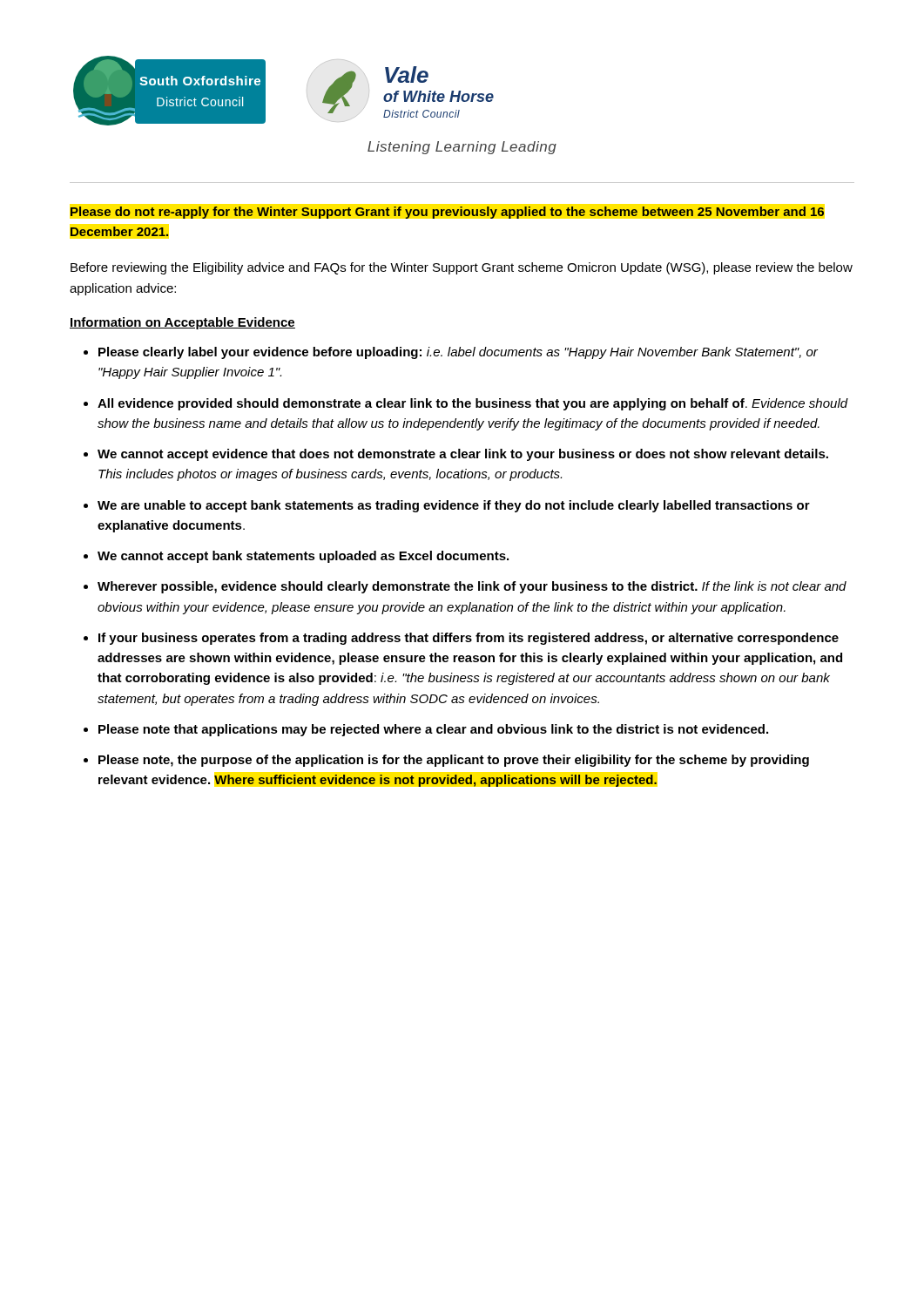Image resolution: width=924 pixels, height=1307 pixels.
Task: Find the block on this page that starts "Please note, the purpose"
Action: [454, 769]
